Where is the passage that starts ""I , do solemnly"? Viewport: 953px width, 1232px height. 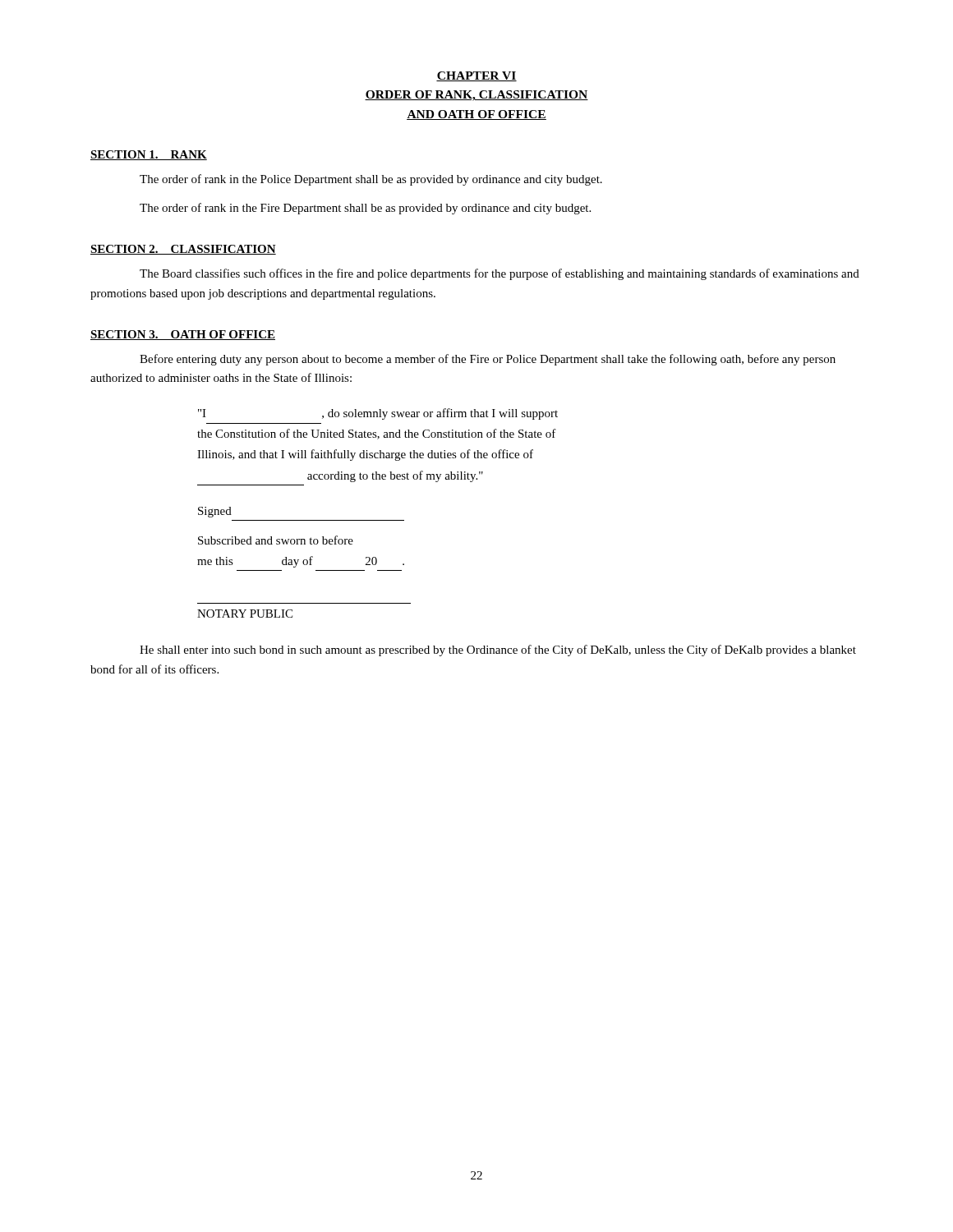point(378,444)
